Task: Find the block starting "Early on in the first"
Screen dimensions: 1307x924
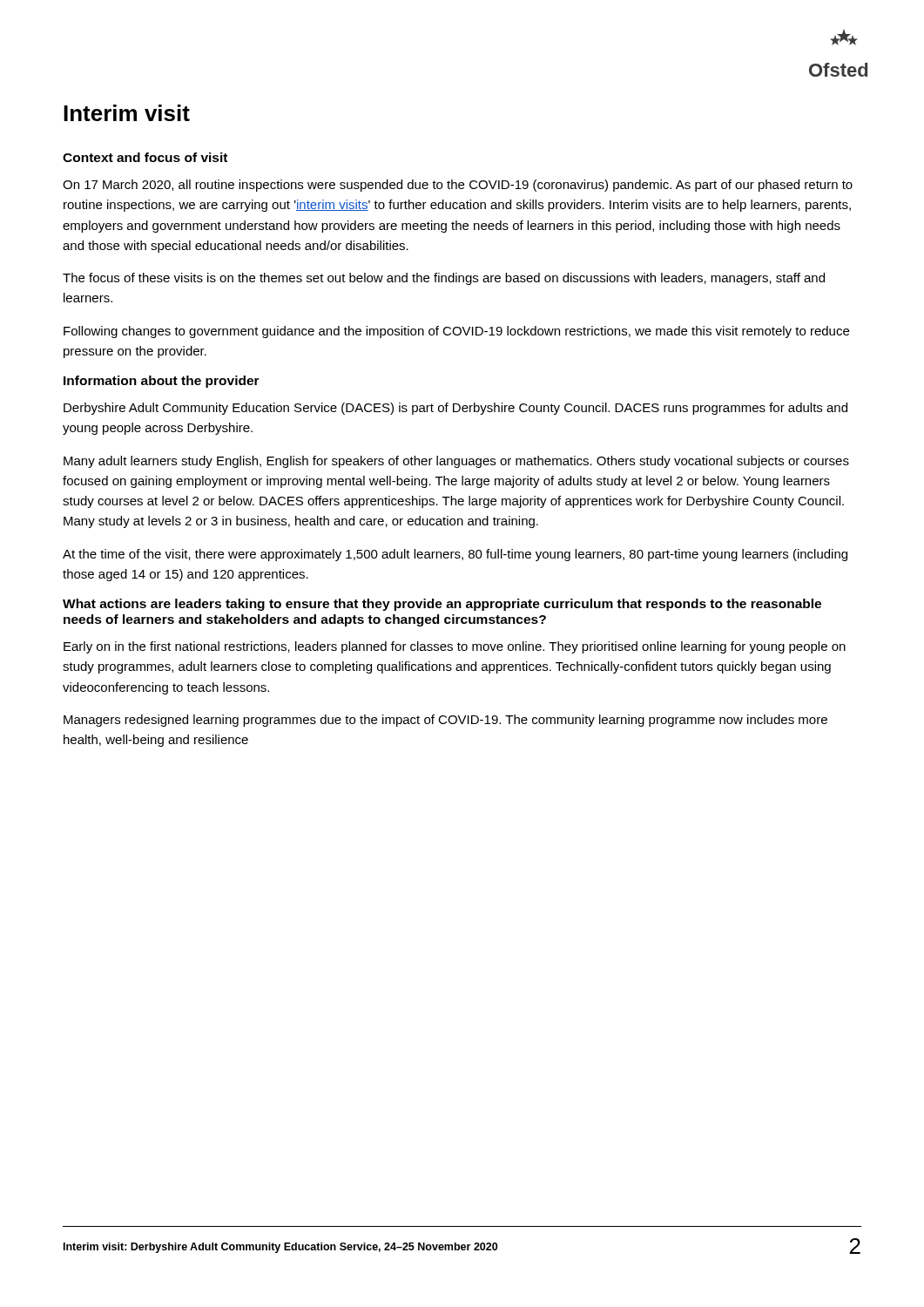Action: coord(454,666)
